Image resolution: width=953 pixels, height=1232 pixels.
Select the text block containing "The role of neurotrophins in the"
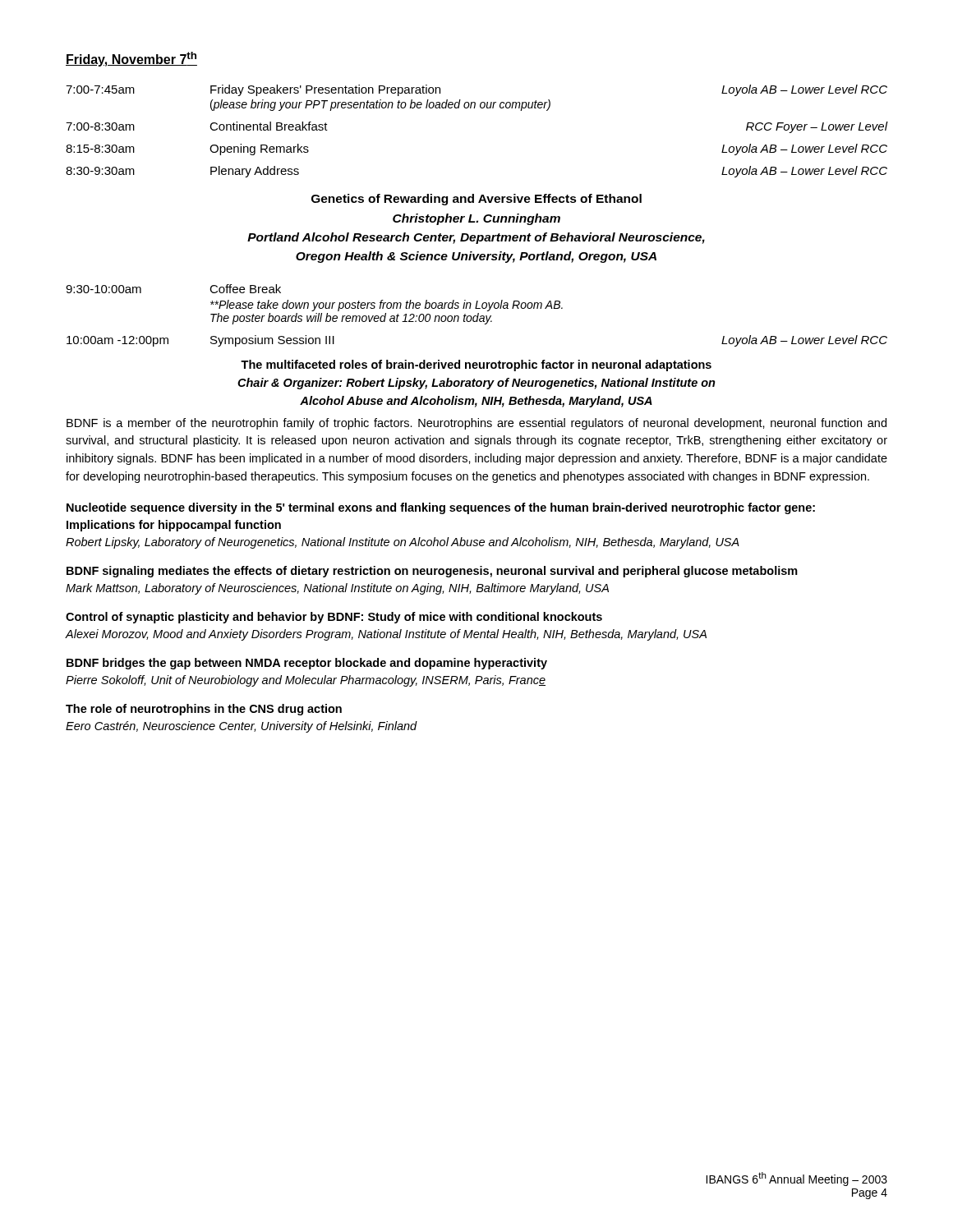pyautogui.click(x=204, y=710)
